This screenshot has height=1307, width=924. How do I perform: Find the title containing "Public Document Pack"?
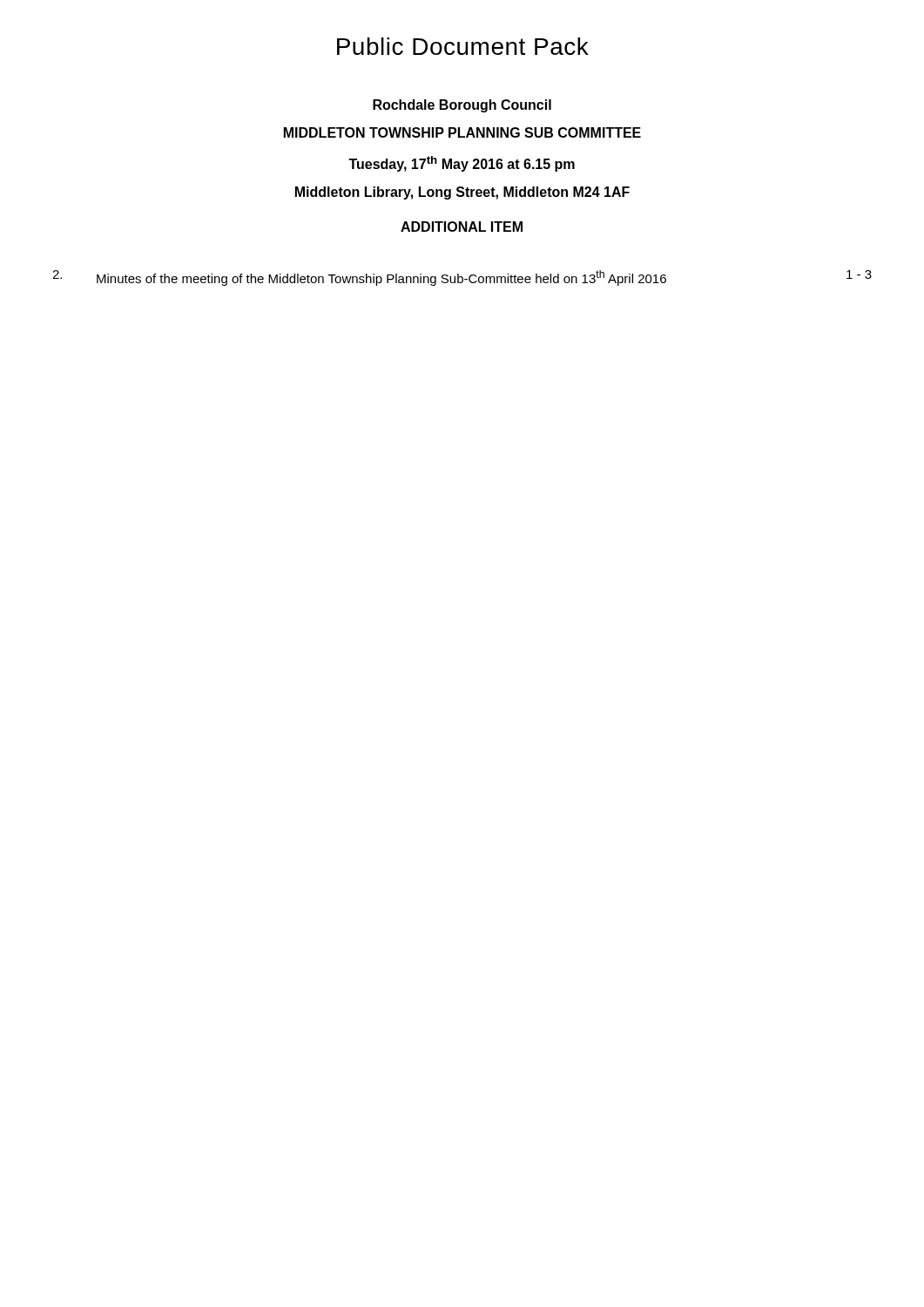point(462,47)
